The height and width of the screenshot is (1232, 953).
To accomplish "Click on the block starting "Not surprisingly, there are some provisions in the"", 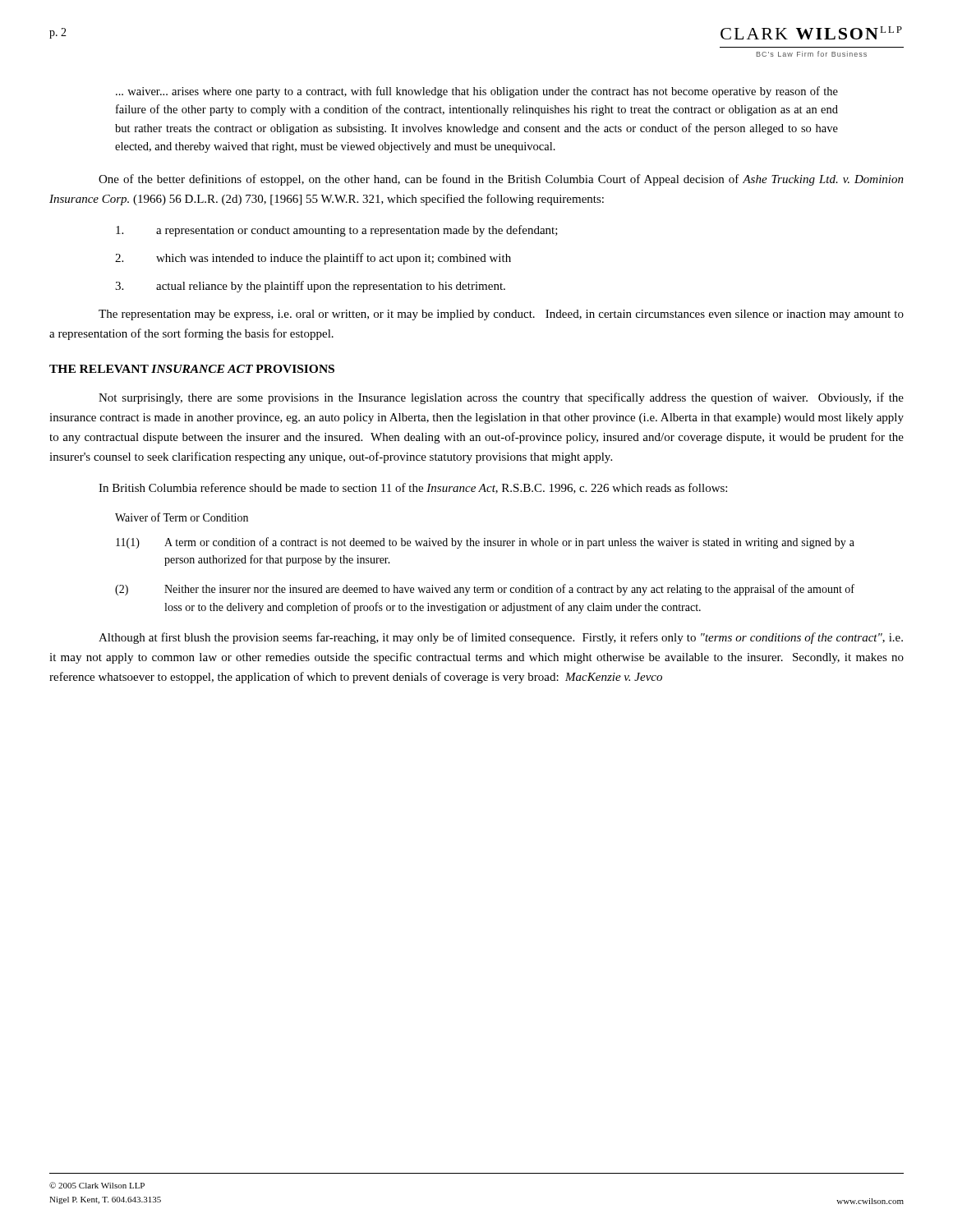I will 476,427.
